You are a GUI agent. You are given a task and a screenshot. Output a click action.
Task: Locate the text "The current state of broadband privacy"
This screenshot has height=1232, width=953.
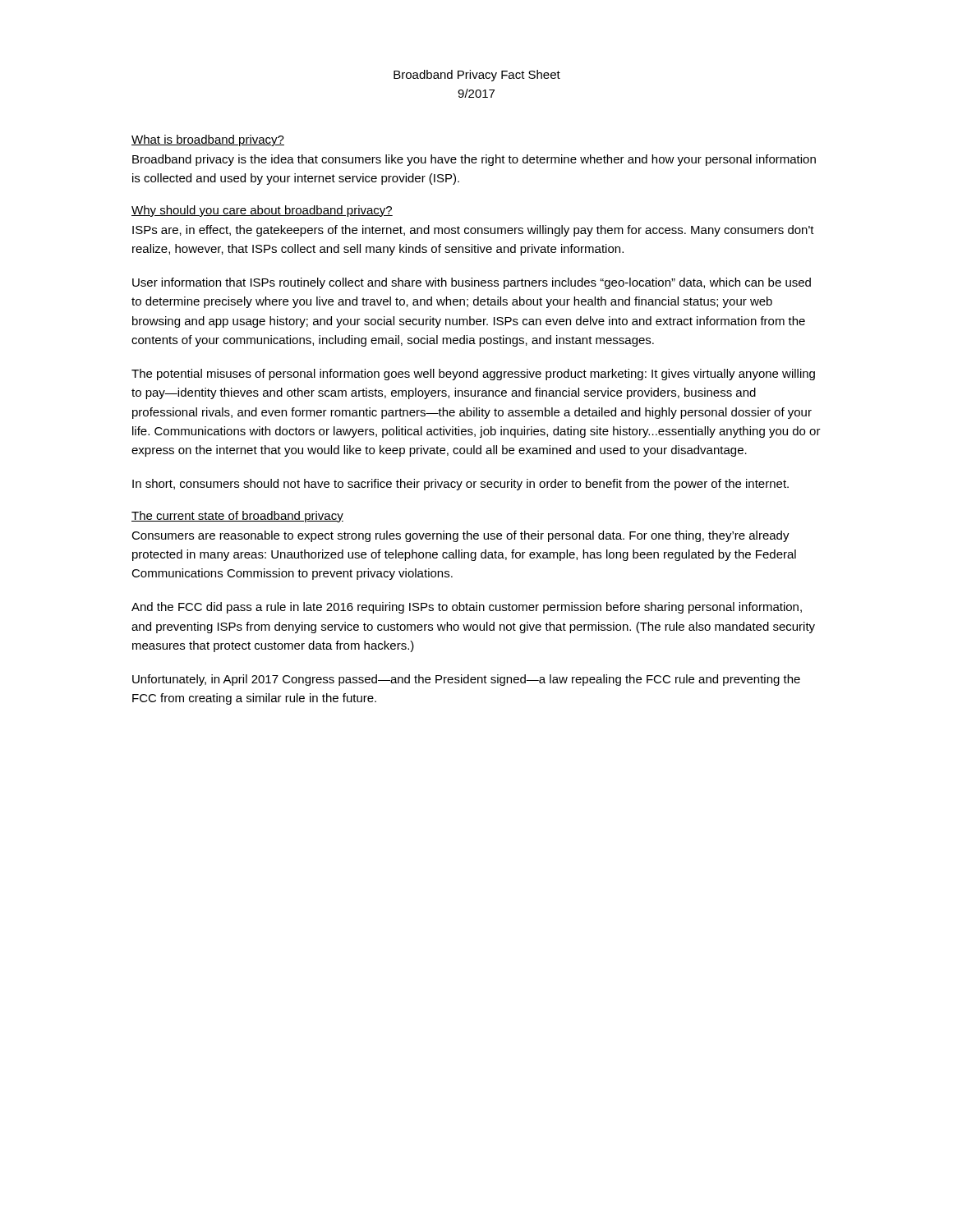click(237, 515)
